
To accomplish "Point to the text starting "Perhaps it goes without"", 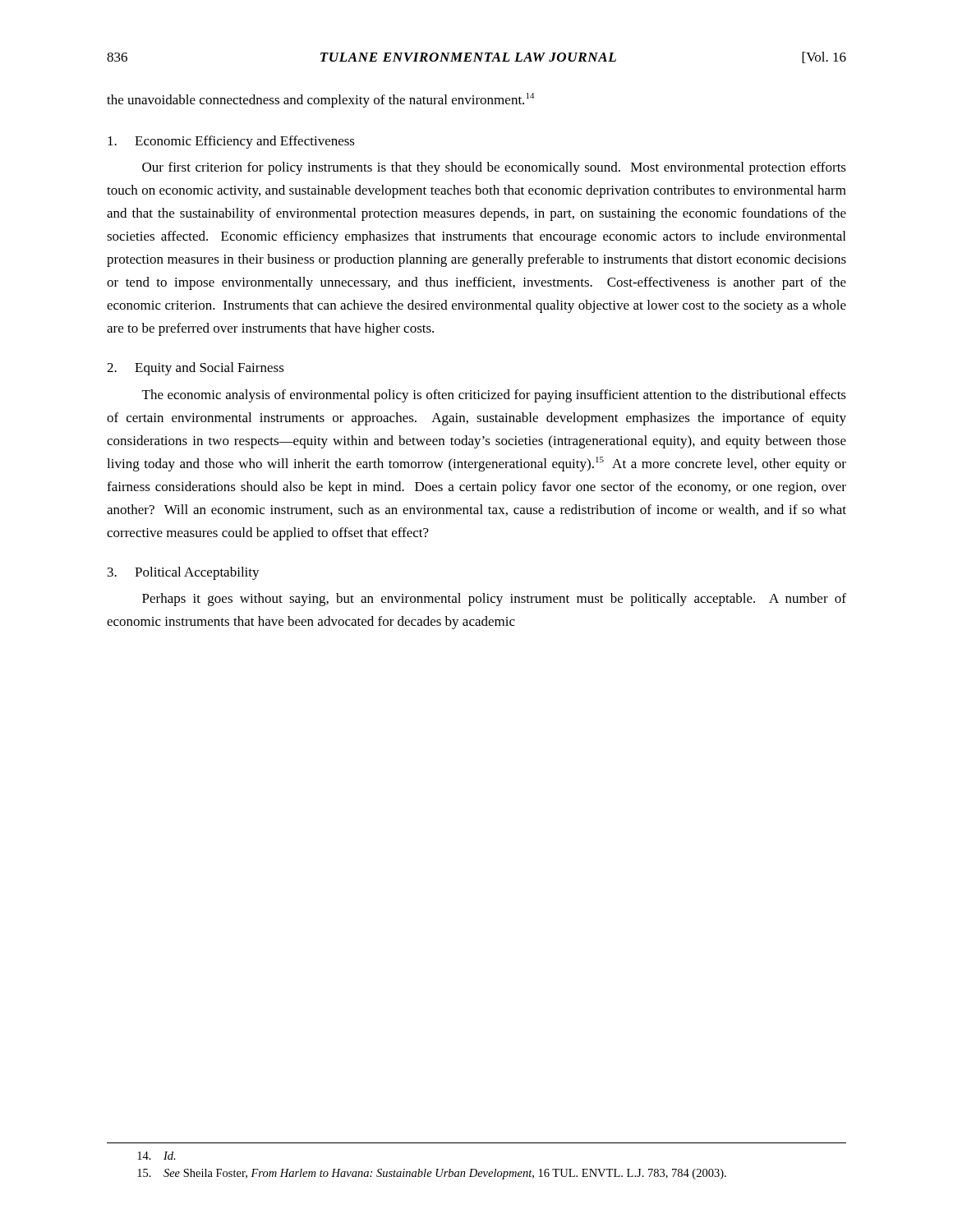I will tap(476, 610).
